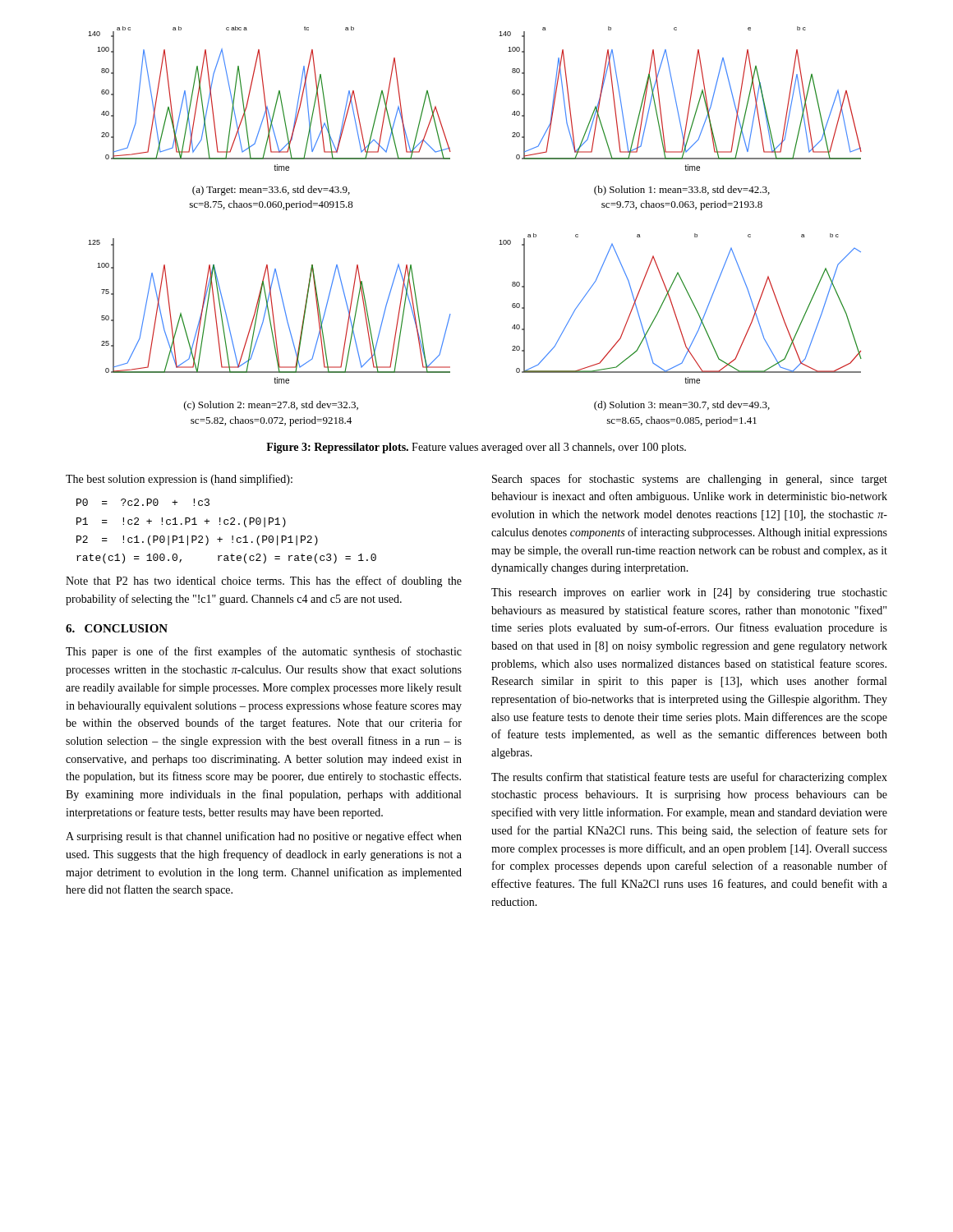This screenshot has height=1232, width=953.
Task: Click on the line chart
Action: point(476,229)
